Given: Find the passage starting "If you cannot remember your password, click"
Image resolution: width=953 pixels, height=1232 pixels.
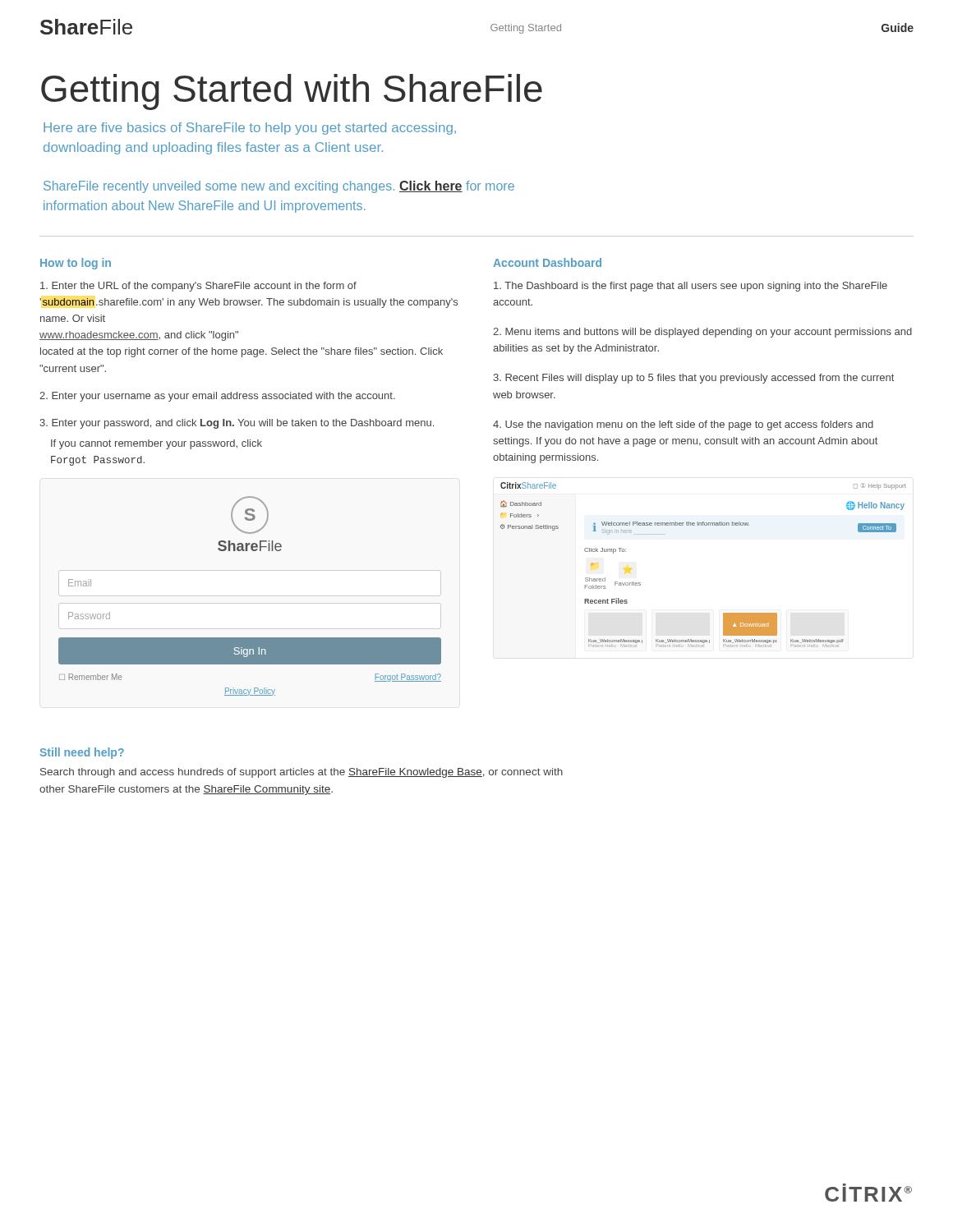Looking at the screenshot, I should 156,452.
